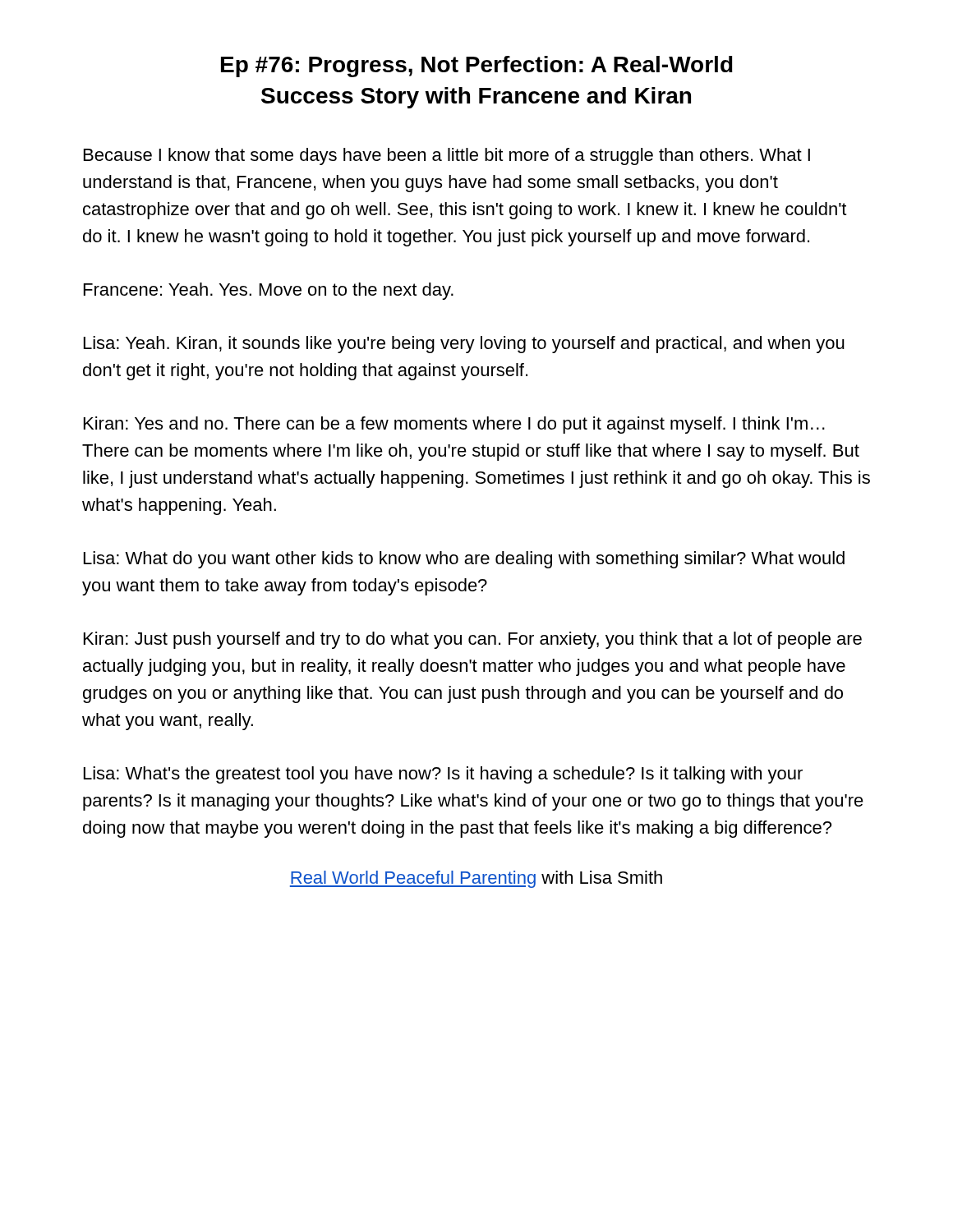Viewport: 953px width, 1232px height.
Task: Click the passage that begins "Francene: Yeah. Yes. Move on to"
Action: pyautogui.click(x=268, y=289)
